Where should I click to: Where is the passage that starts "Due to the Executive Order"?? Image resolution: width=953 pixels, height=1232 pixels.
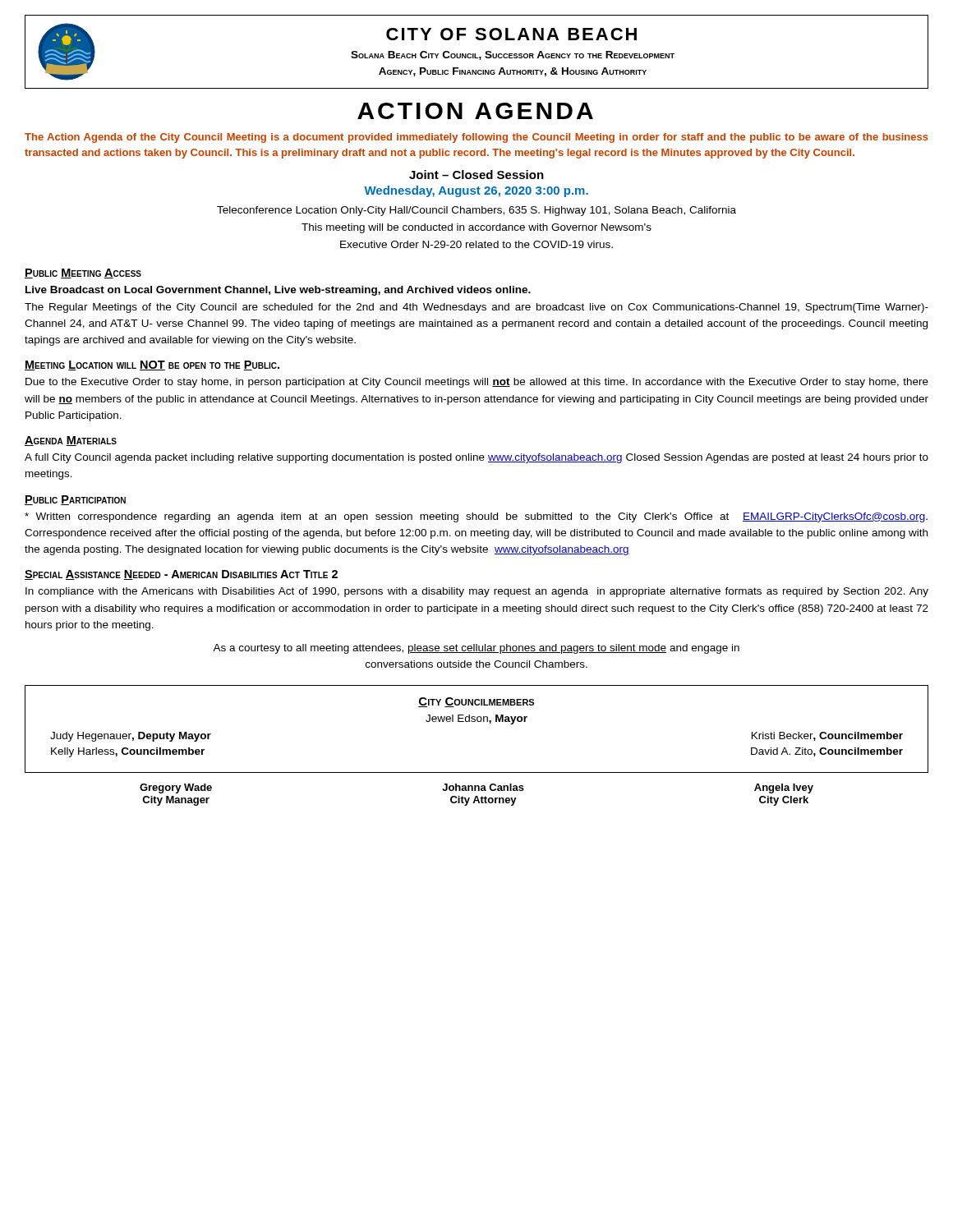point(476,399)
